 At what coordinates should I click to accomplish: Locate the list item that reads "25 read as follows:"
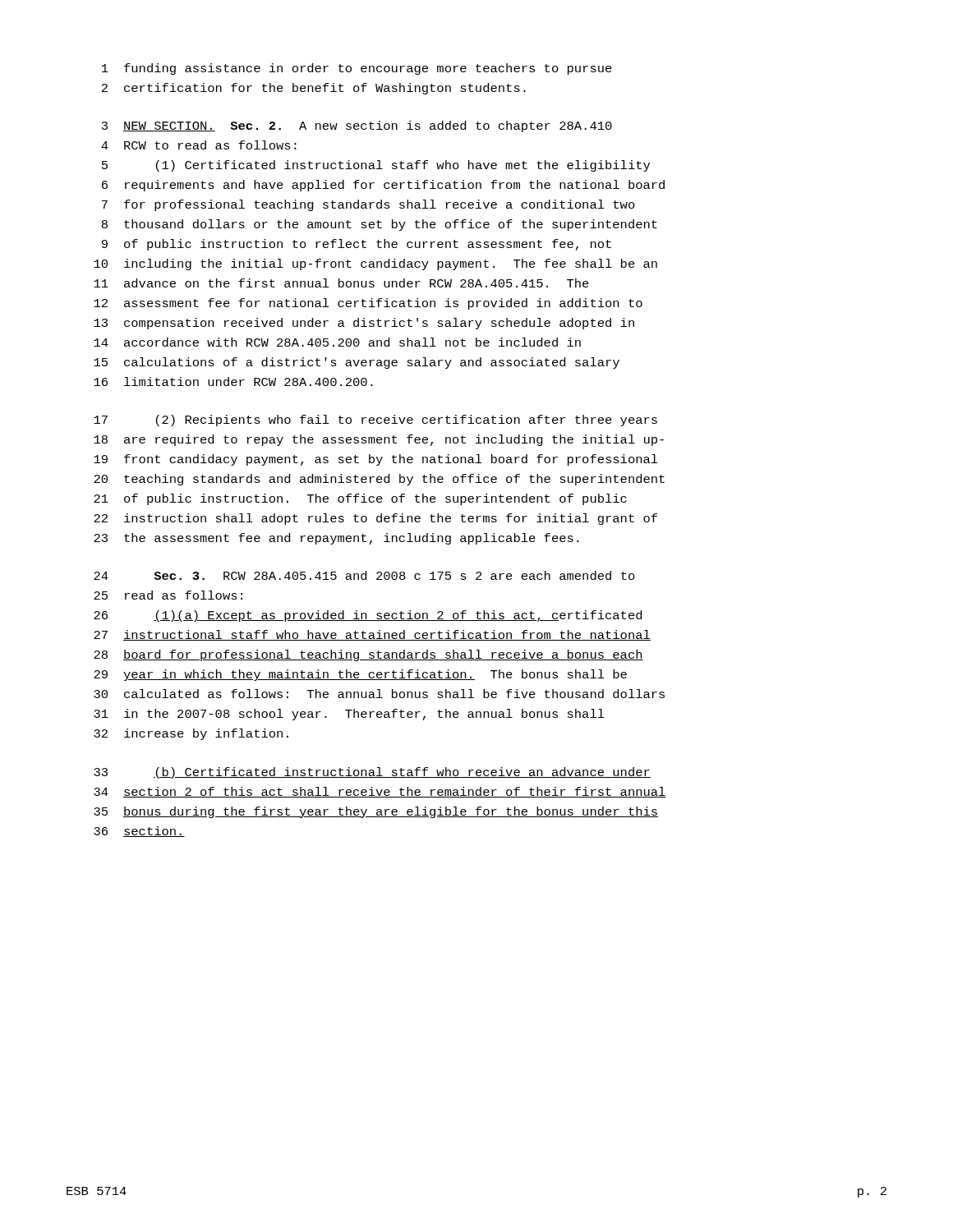point(168,595)
